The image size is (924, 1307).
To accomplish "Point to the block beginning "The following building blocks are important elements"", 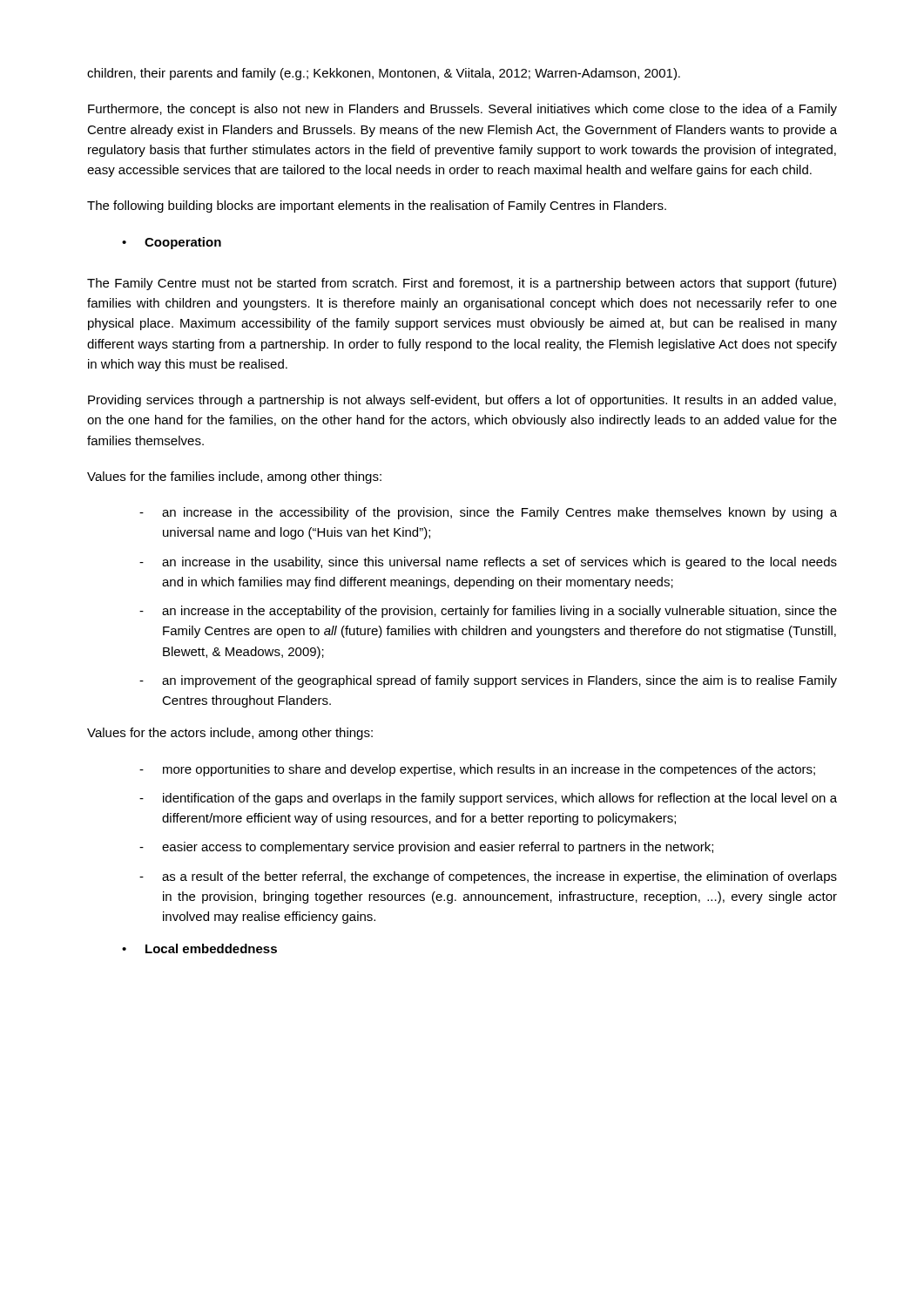I will click(377, 205).
